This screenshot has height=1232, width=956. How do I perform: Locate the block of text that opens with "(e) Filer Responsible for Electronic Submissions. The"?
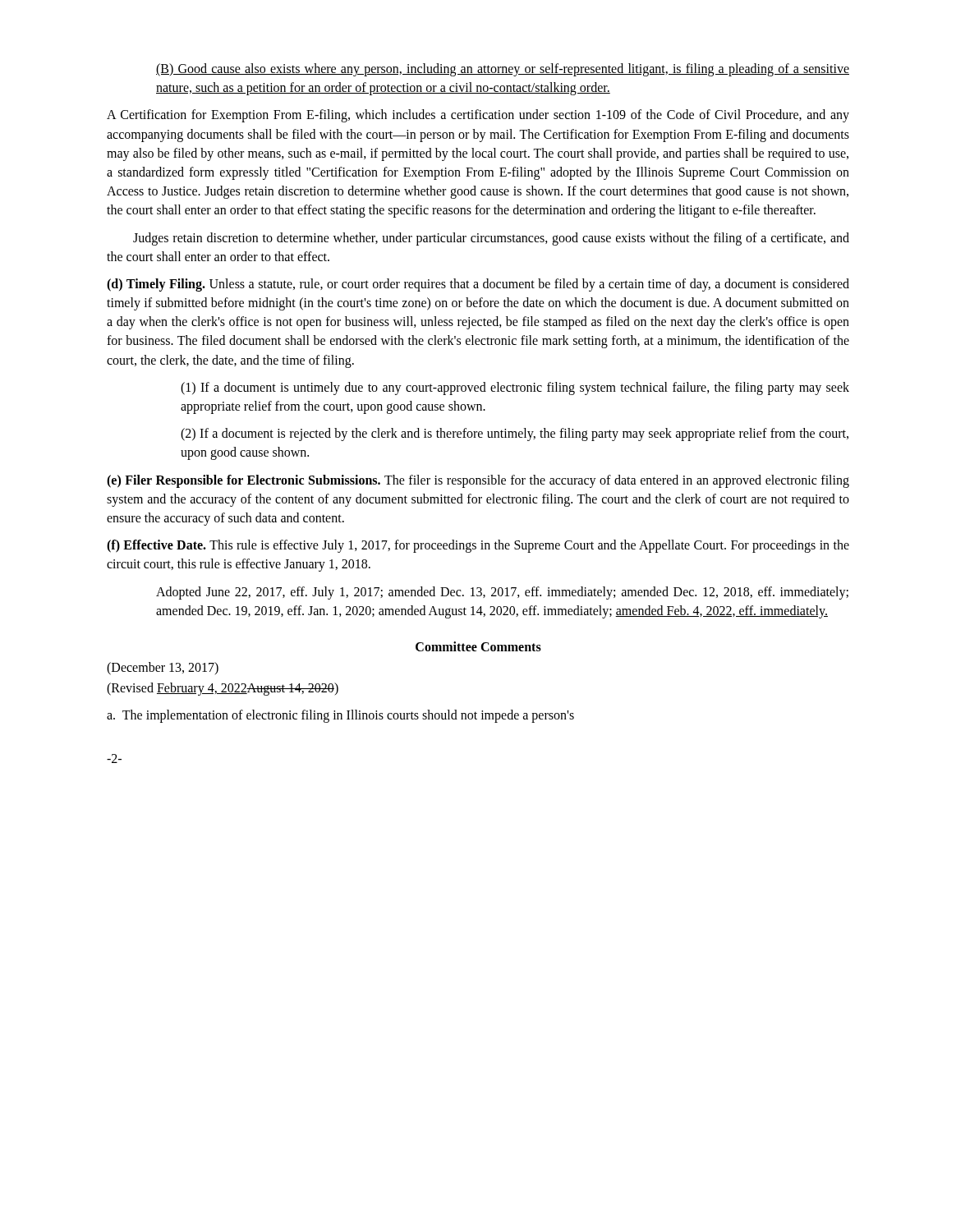[478, 499]
